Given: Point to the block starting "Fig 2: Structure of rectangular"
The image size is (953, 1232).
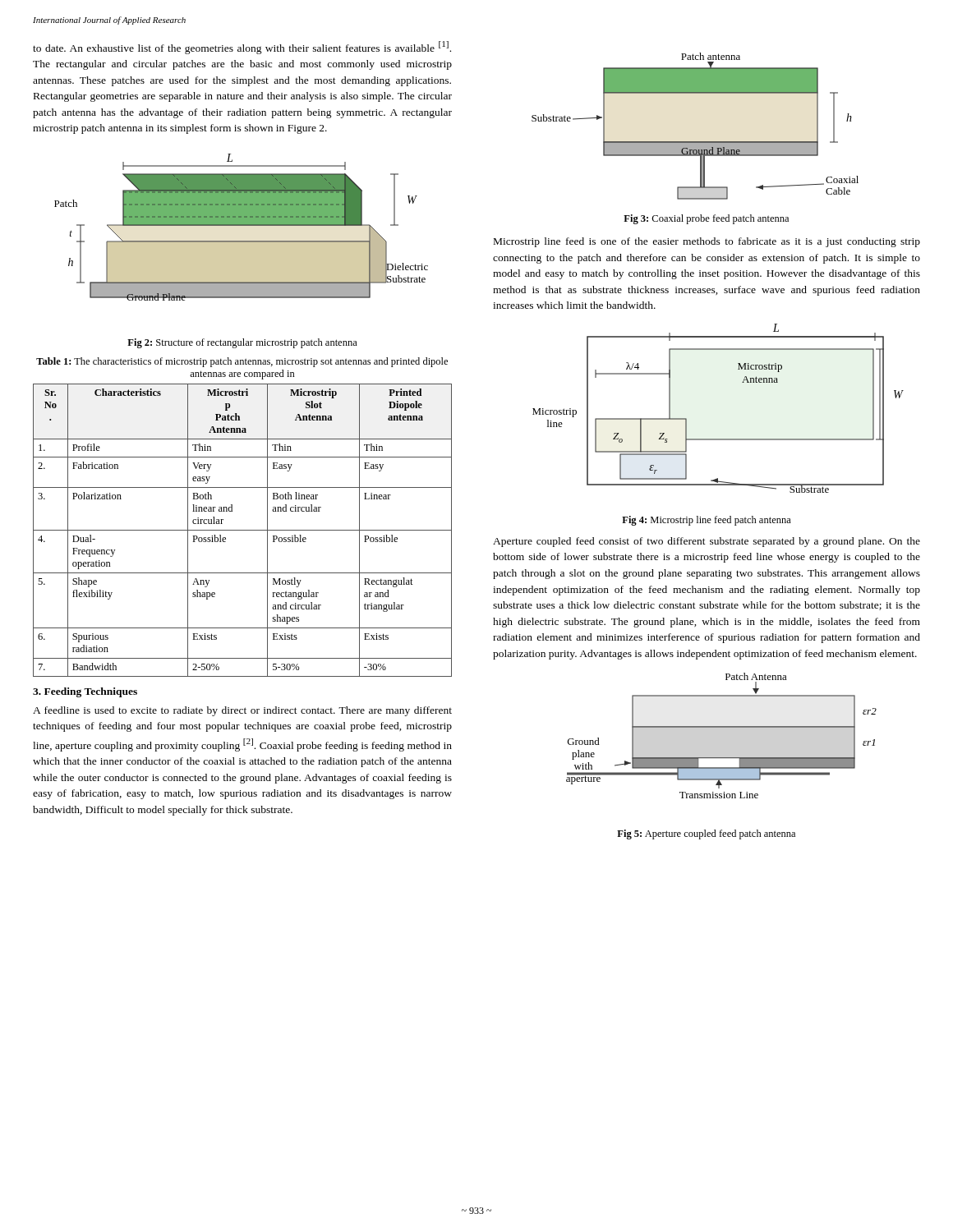Looking at the screenshot, I should pos(242,342).
